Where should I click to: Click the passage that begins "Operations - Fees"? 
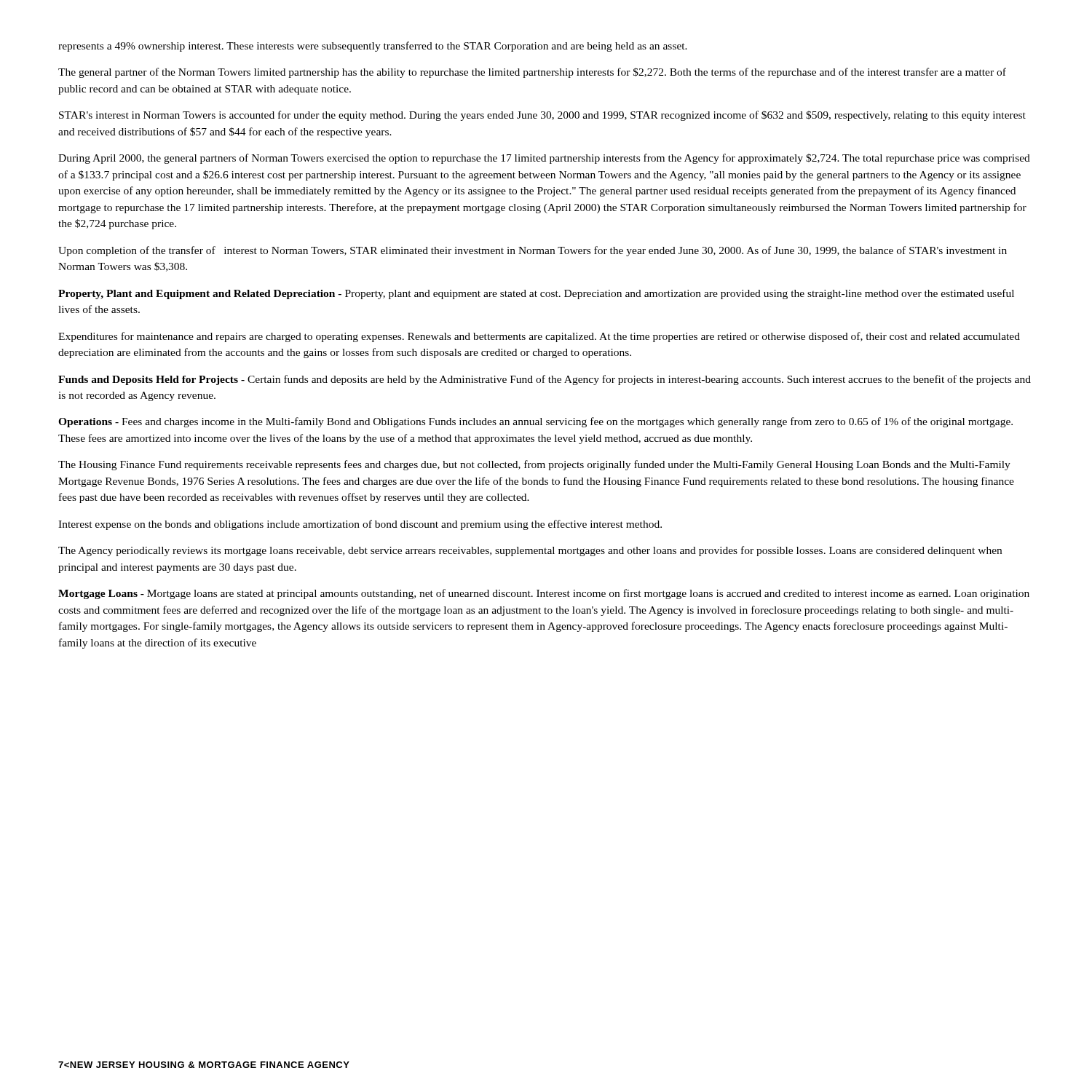click(536, 430)
